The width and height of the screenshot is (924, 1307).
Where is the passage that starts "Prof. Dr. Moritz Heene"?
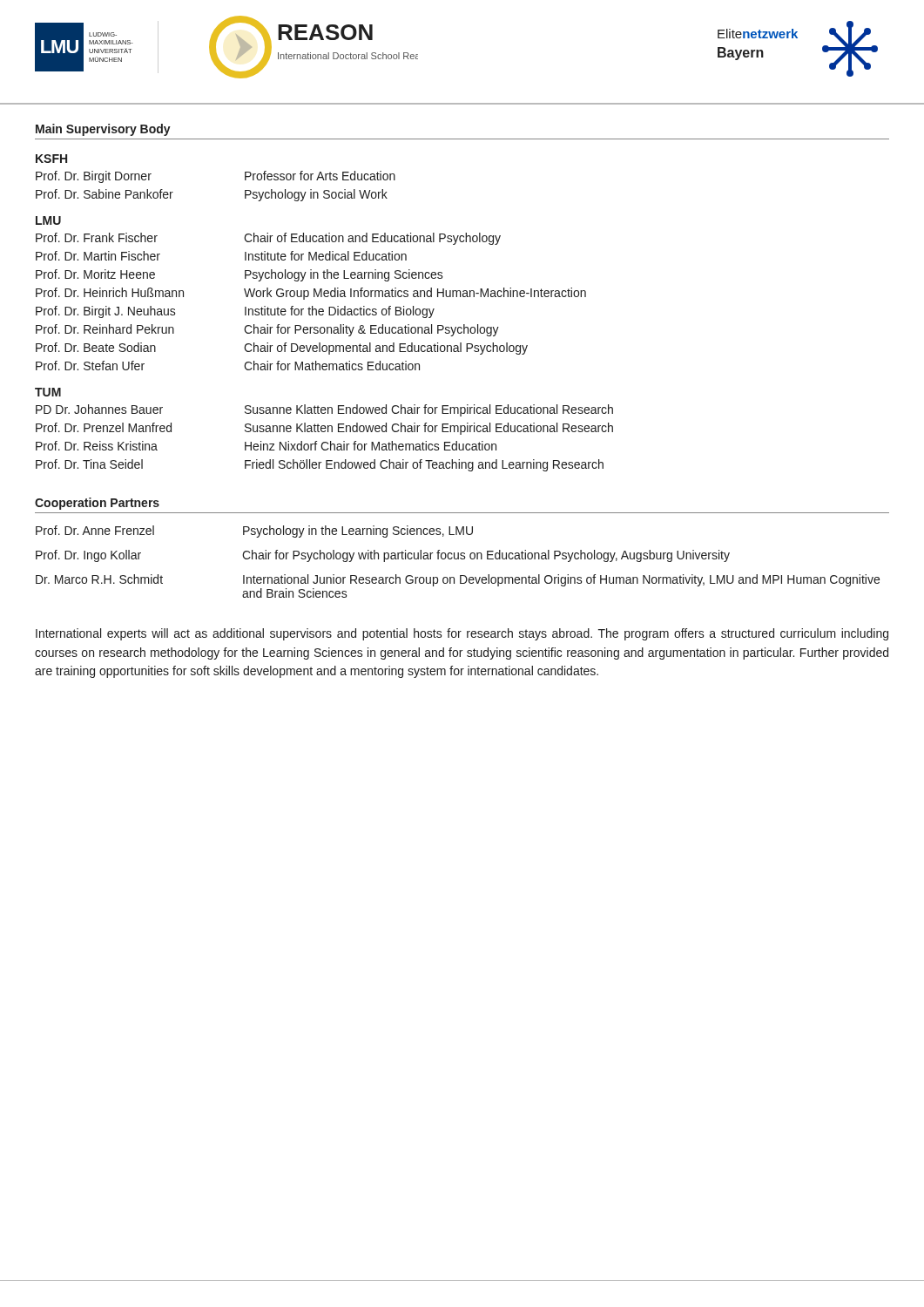94,275
